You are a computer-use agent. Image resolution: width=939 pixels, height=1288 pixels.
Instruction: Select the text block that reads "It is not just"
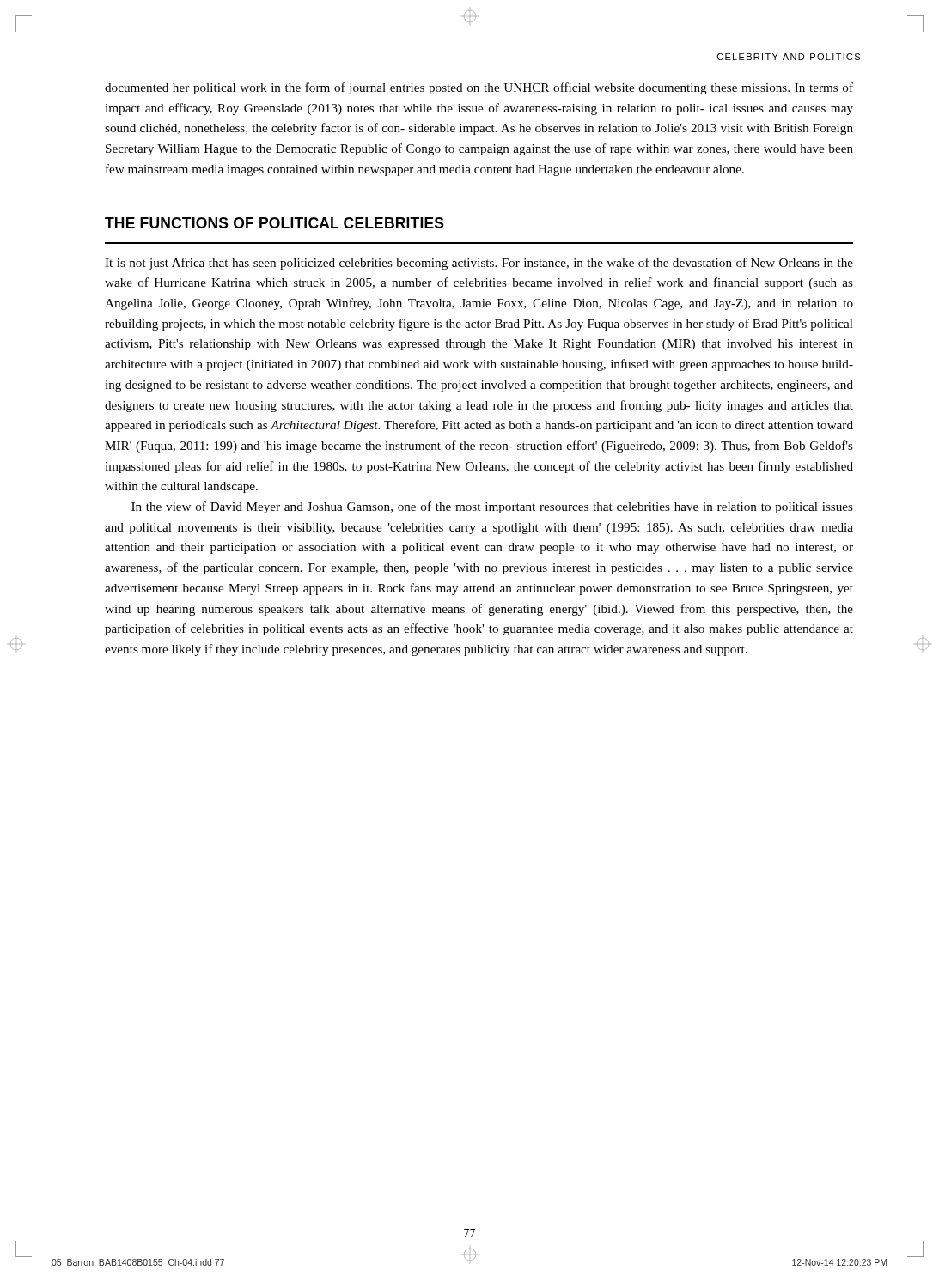479,374
